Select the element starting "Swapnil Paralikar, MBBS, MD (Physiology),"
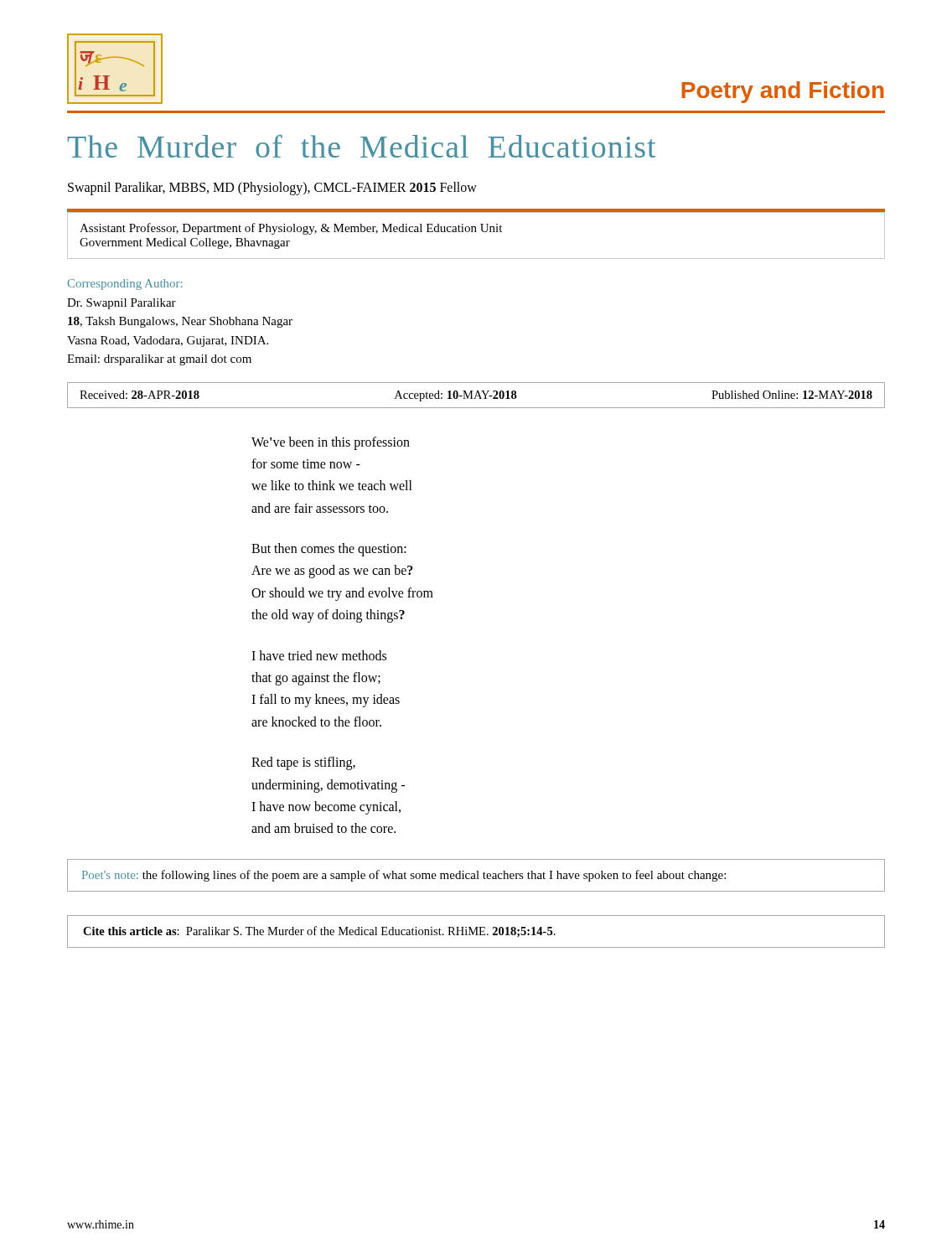Screen dimensions: 1257x952 click(272, 187)
